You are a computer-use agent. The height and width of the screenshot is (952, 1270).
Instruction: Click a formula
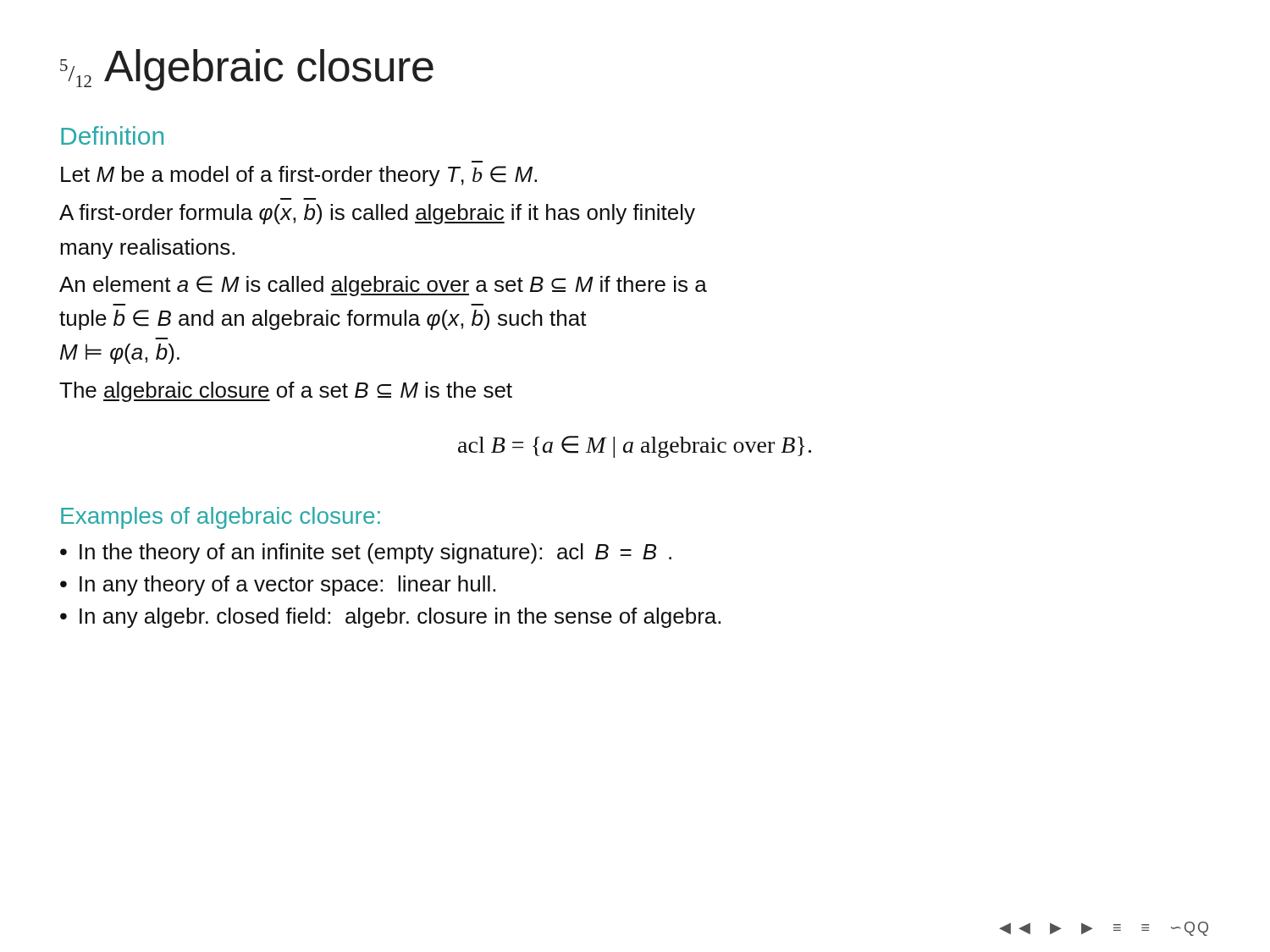coord(635,445)
